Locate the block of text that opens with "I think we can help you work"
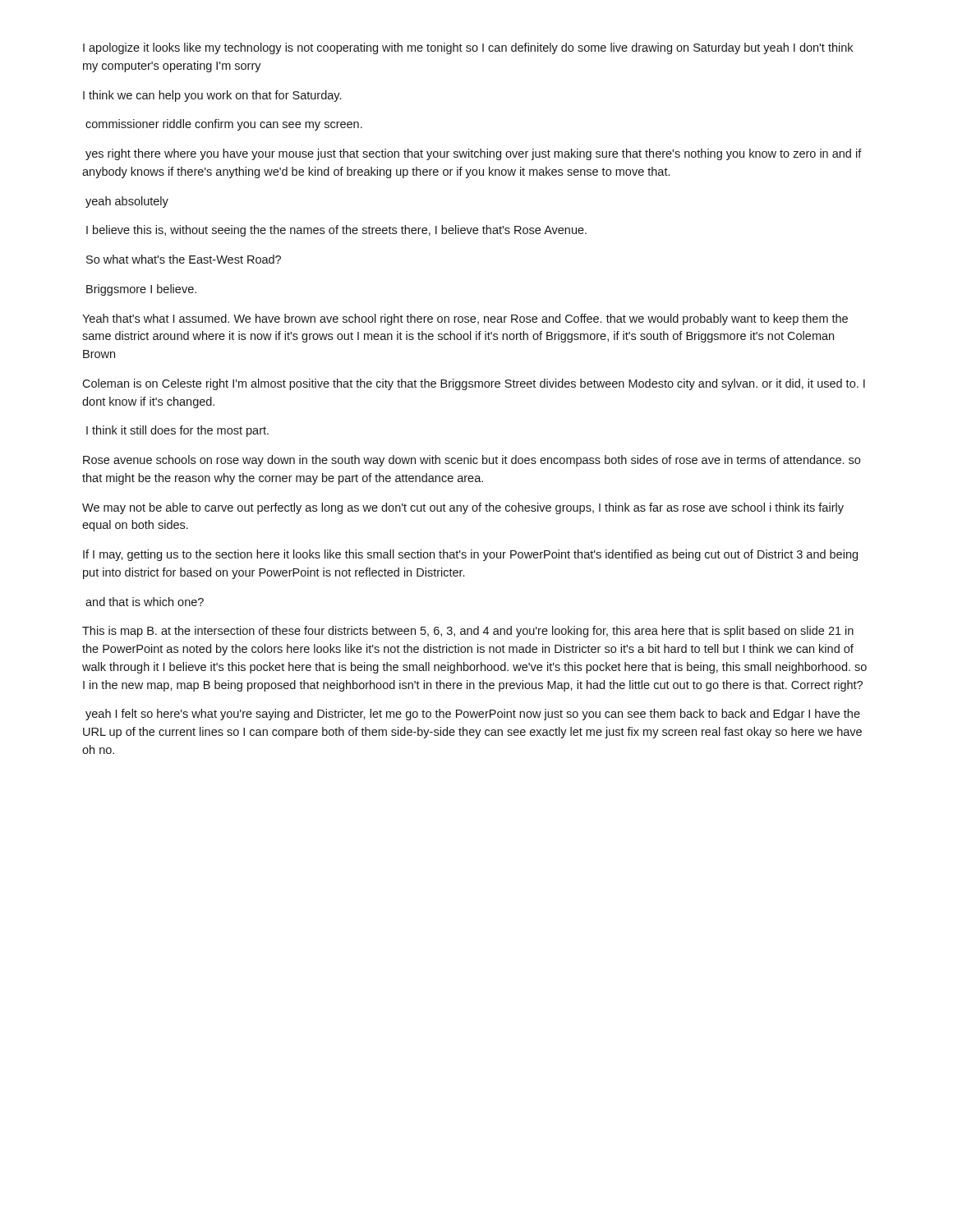The image size is (953, 1232). tap(212, 95)
